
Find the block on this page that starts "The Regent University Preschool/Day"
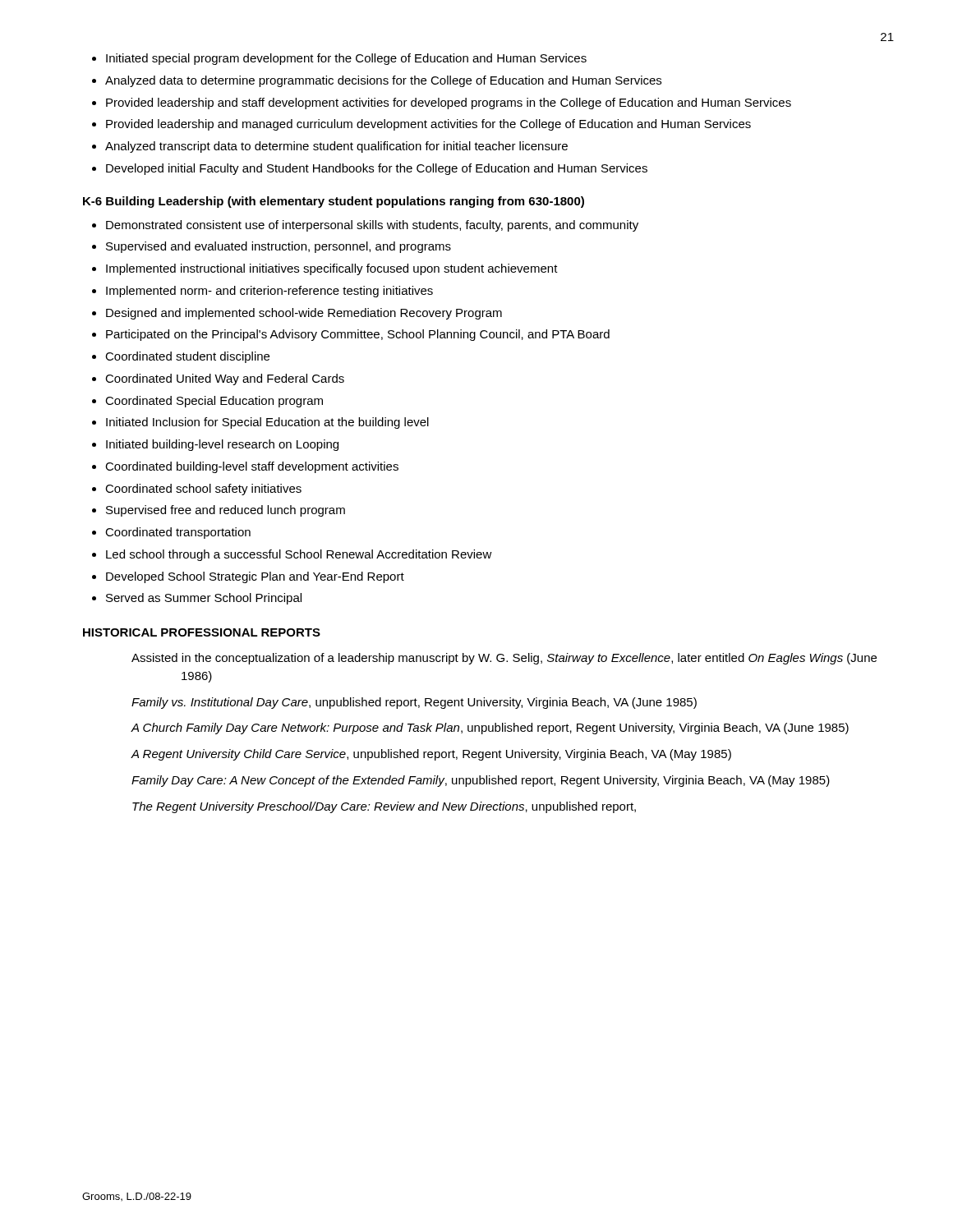click(384, 806)
